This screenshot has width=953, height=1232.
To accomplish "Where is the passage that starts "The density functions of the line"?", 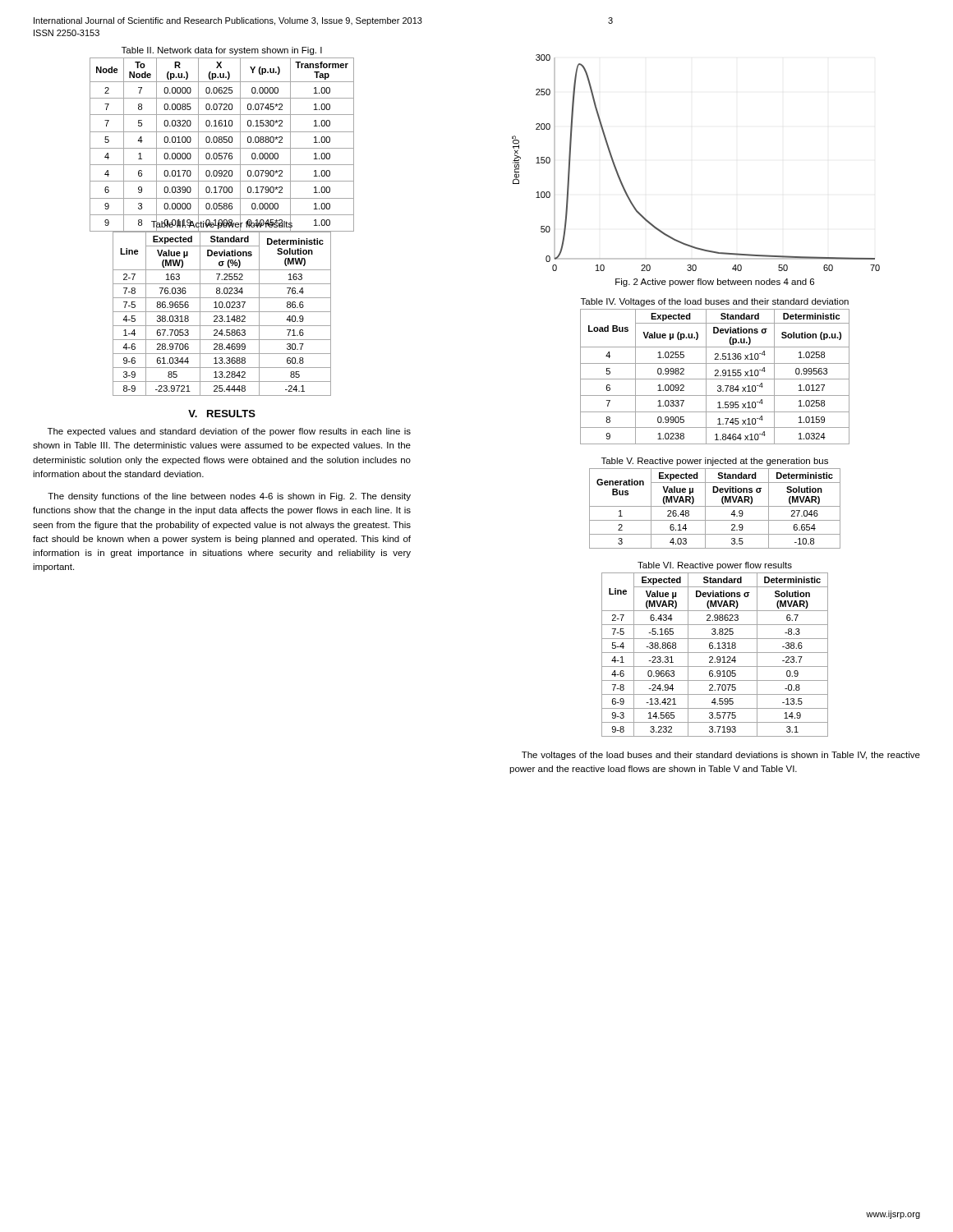I will tap(222, 532).
